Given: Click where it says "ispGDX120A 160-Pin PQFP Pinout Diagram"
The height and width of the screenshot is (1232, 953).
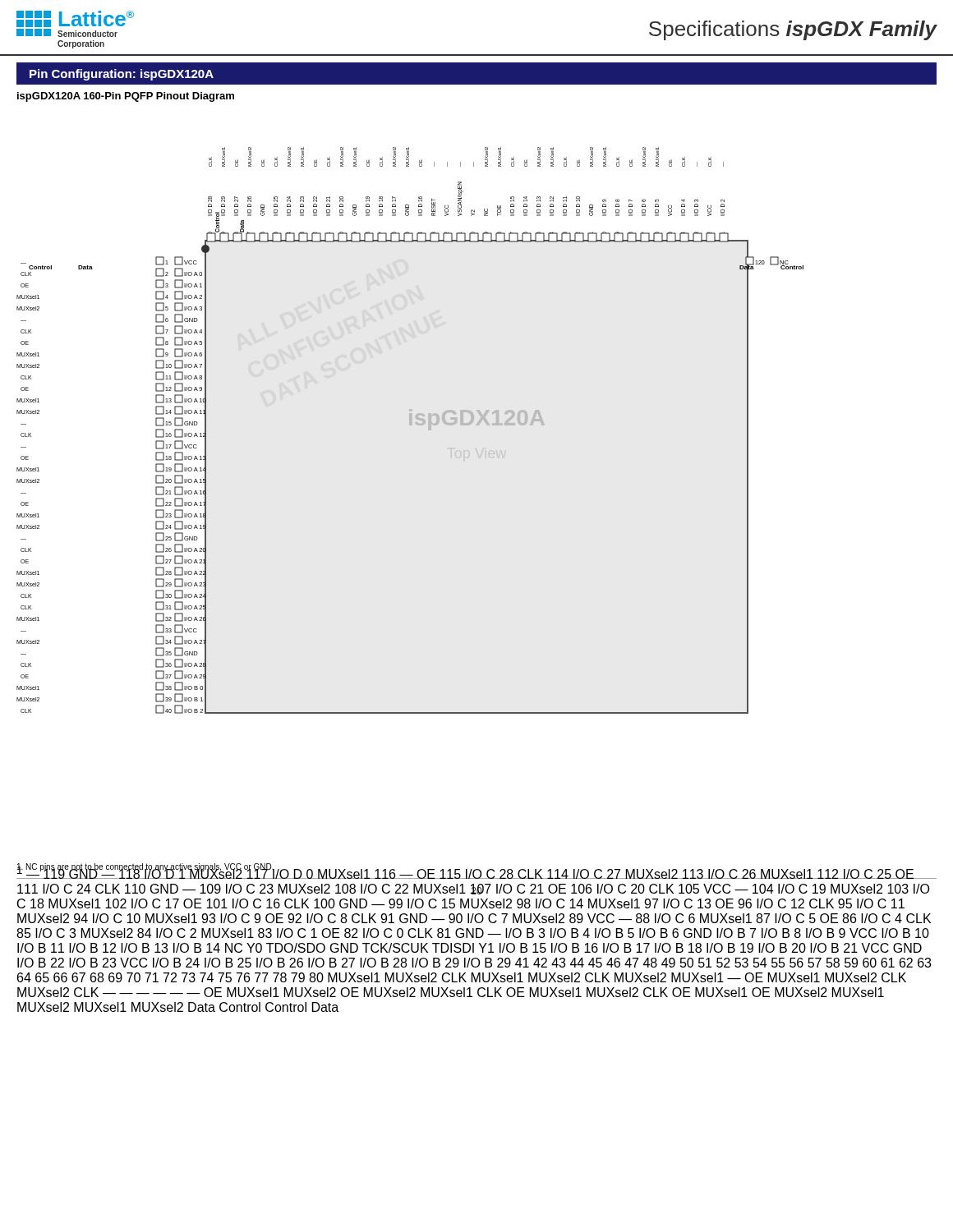Looking at the screenshot, I should click(126, 96).
